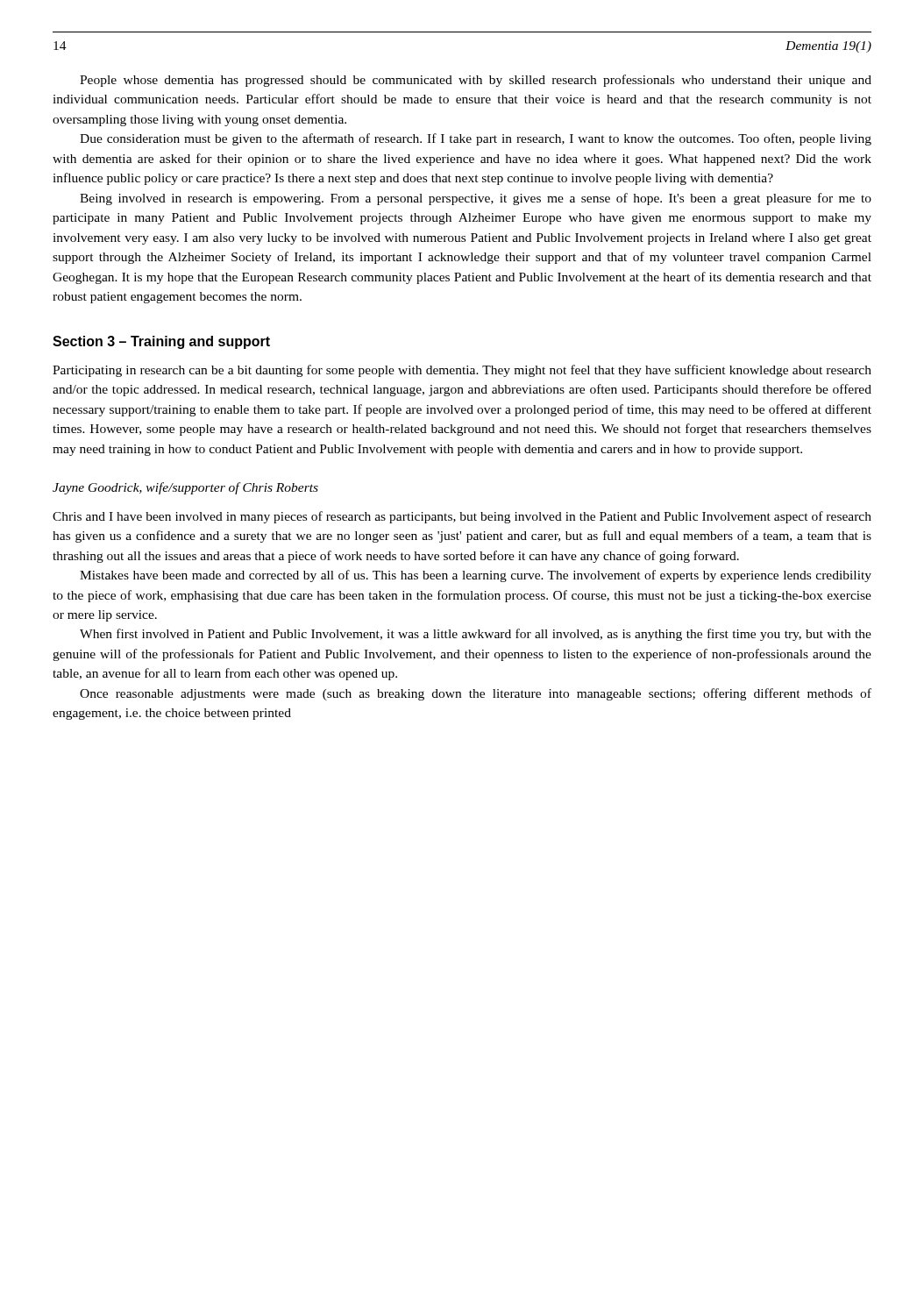Where is the passage that starts "Due consideration must be given to"?
This screenshot has height=1315, width=924.
[462, 159]
